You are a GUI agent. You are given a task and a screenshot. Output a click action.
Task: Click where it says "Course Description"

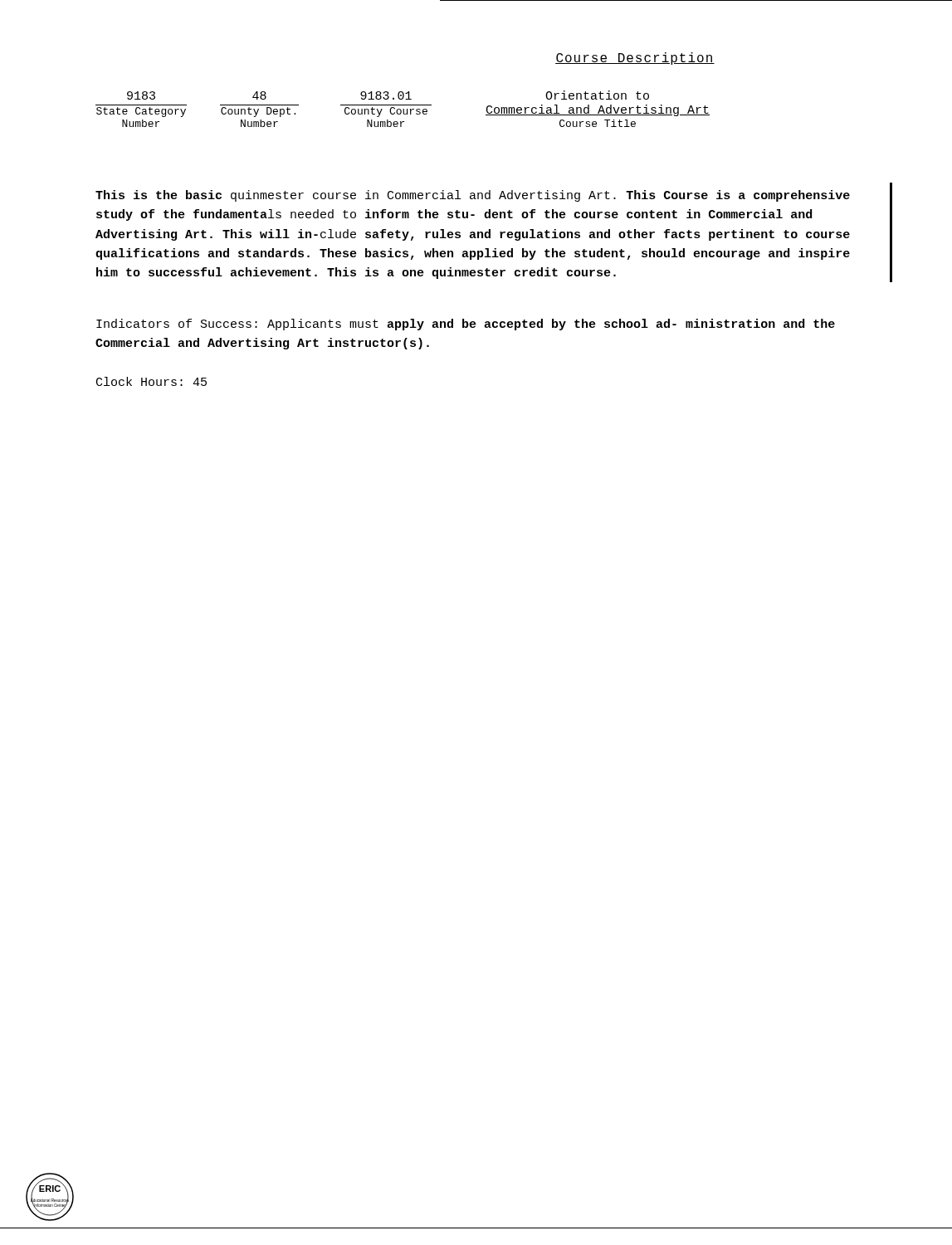coord(635,59)
